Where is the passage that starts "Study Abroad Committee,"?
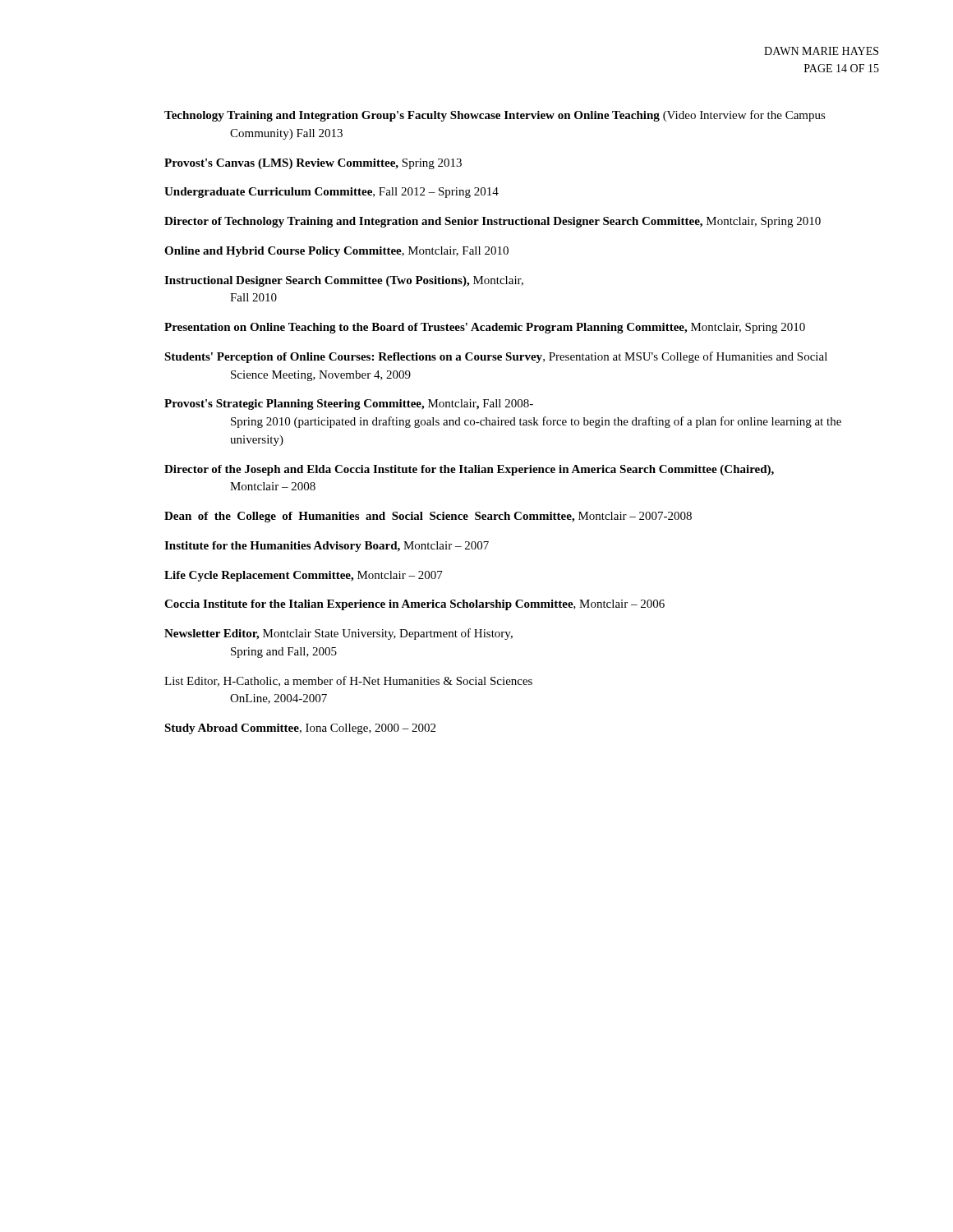Image resolution: width=953 pixels, height=1232 pixels. [300, 728]
